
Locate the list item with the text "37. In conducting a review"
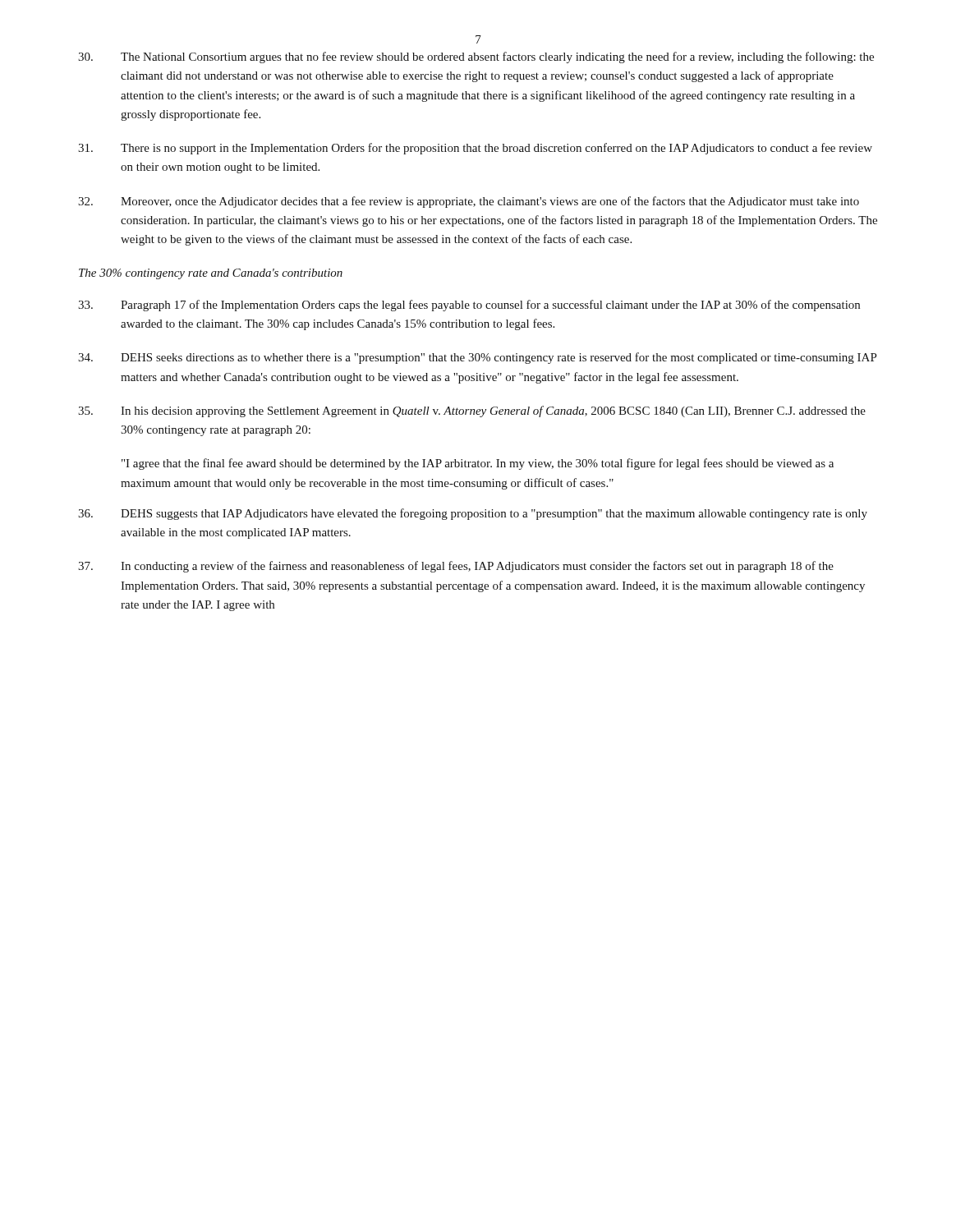point(478,586)
